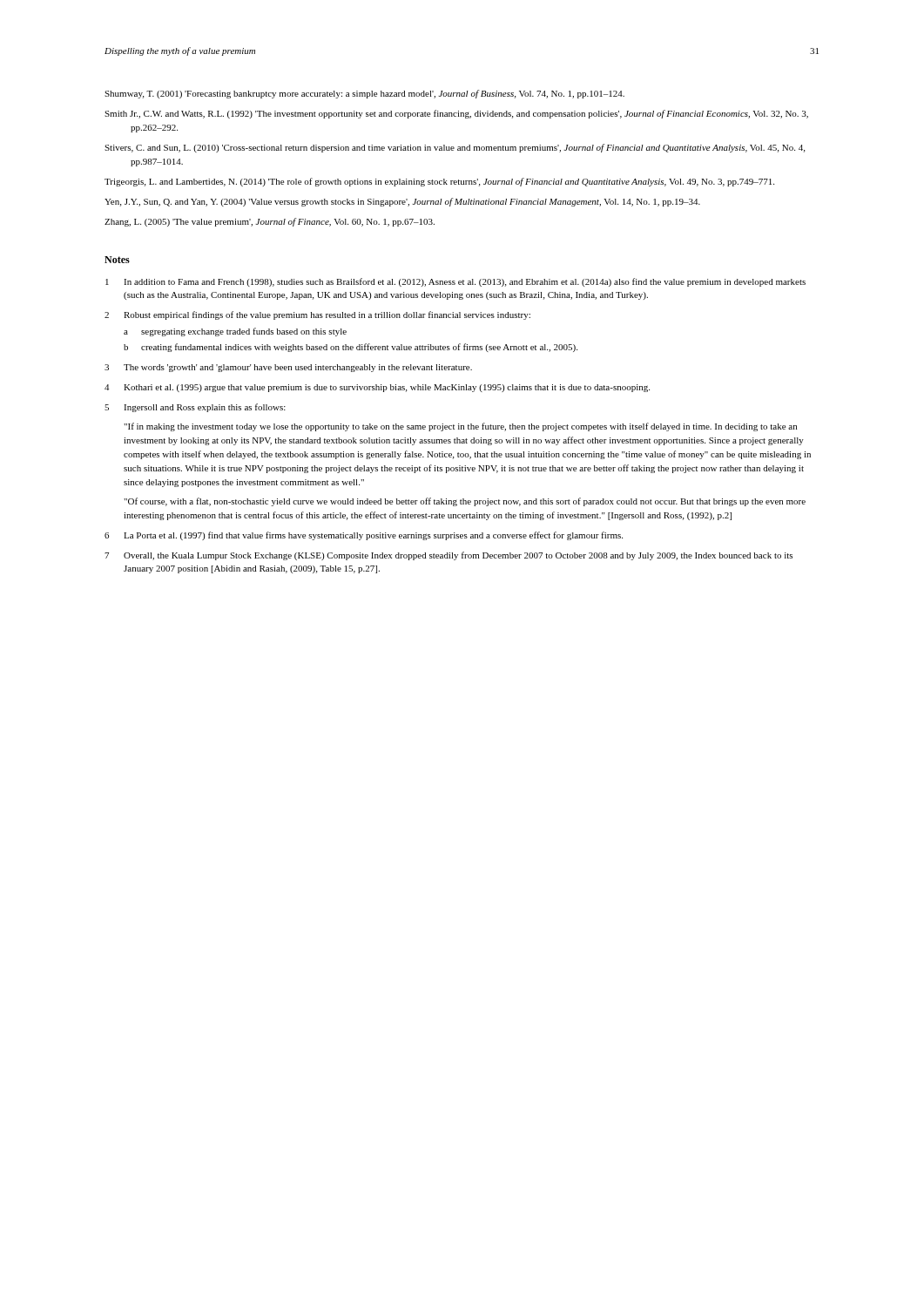Navigate to the passage starting "Yen, J.Y., Sun, Q. and"

pyautogui.click(x=402, y=201)
